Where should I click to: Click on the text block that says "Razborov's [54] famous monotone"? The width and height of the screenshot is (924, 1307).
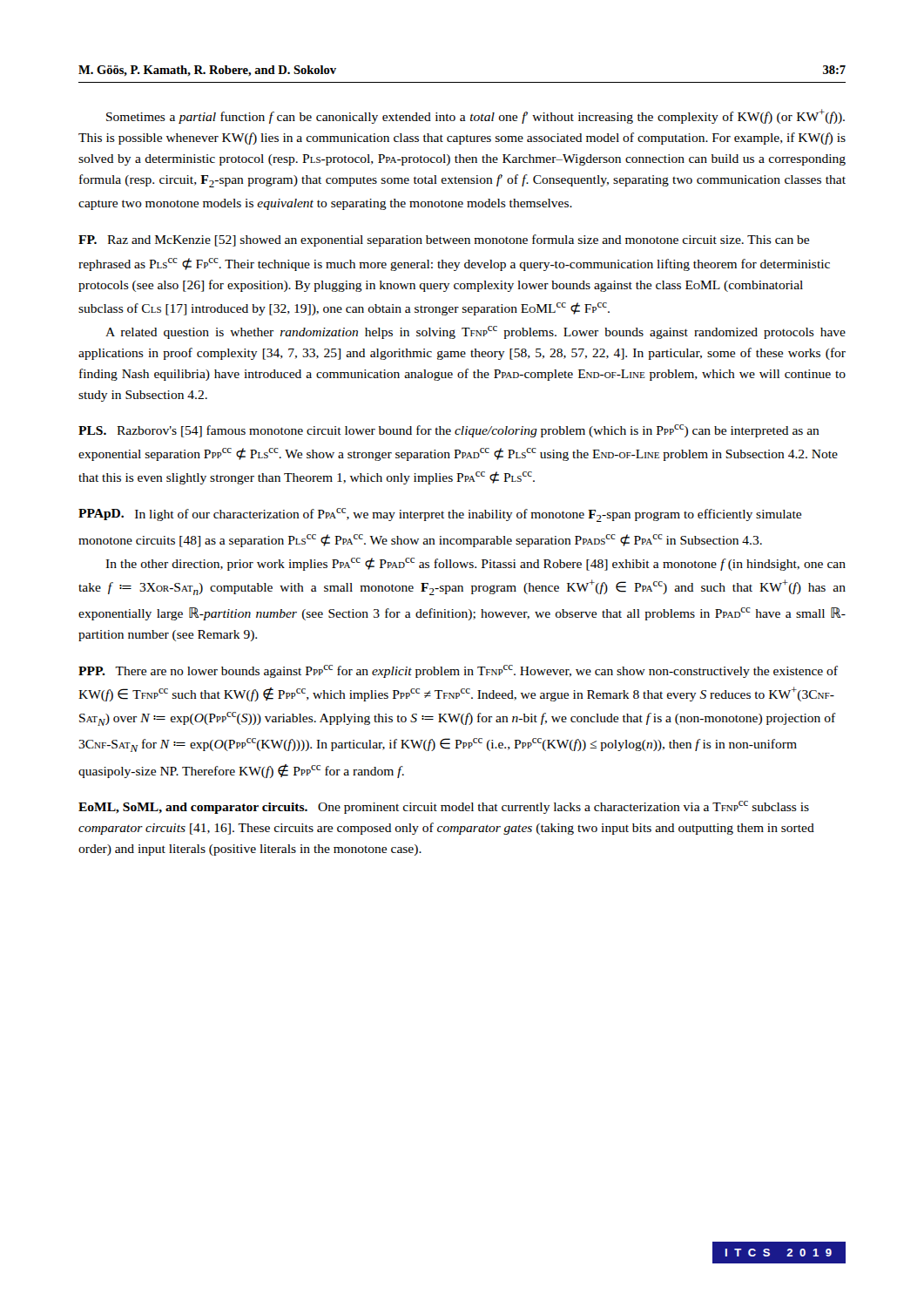click(458, 454)
